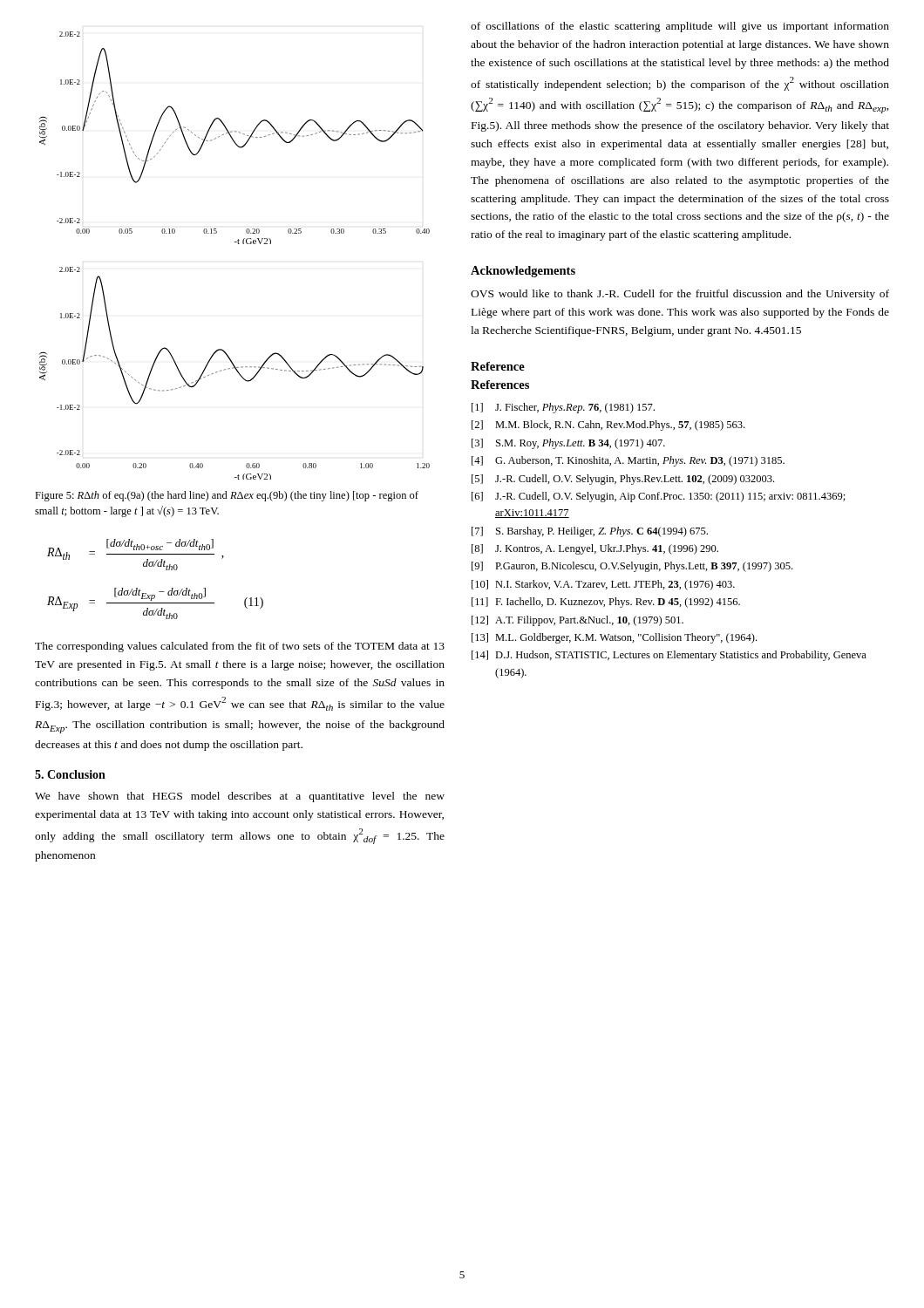Image resolution: width=924 pixels, height=1308 pixels.
Task: Navigate to the element starting "[13]M.L. Goldberger, K.M. Watson, "Collision"
Action: [680, 638]
